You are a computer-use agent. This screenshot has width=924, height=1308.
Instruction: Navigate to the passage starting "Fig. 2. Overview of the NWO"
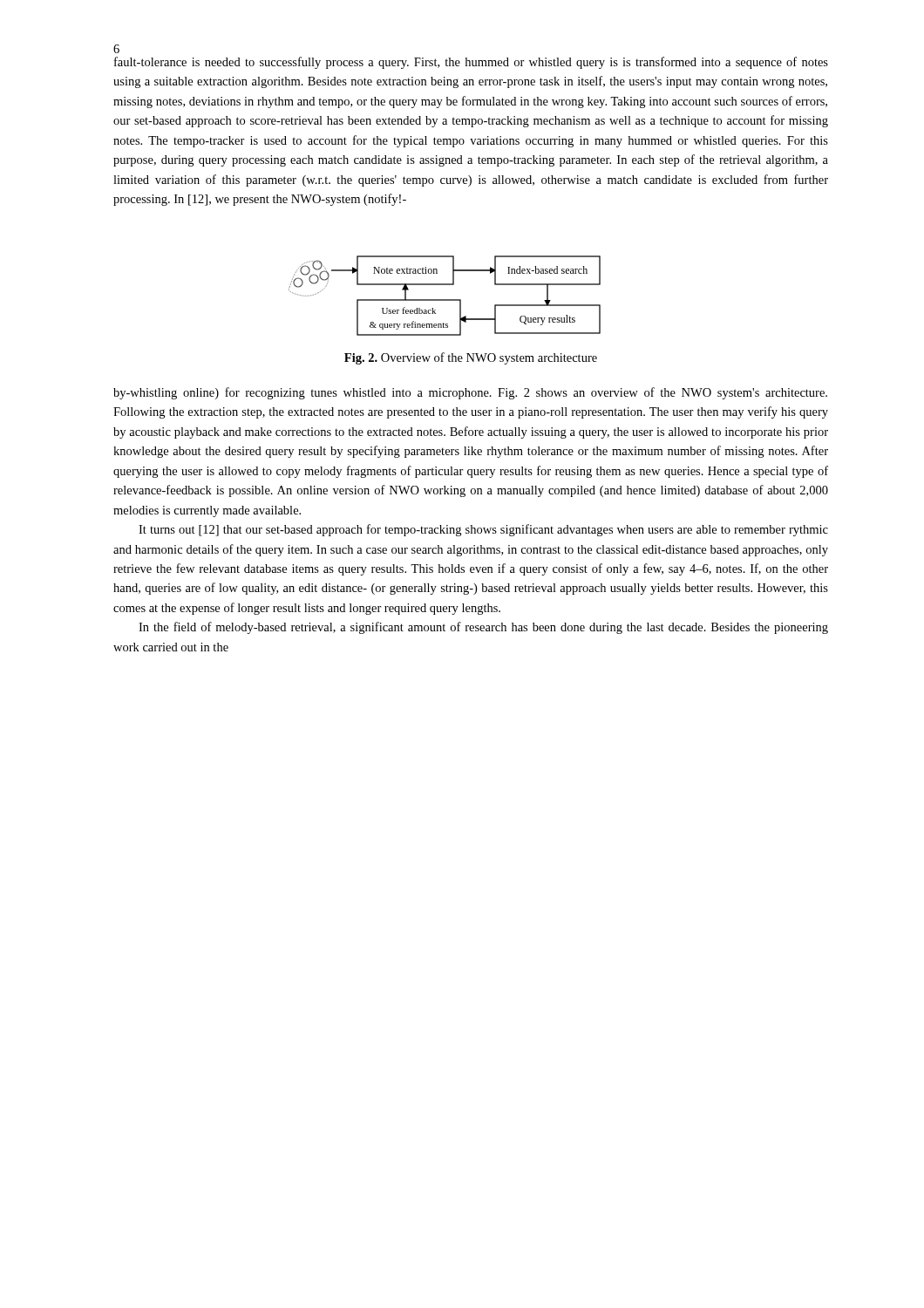tap(471, 357)
